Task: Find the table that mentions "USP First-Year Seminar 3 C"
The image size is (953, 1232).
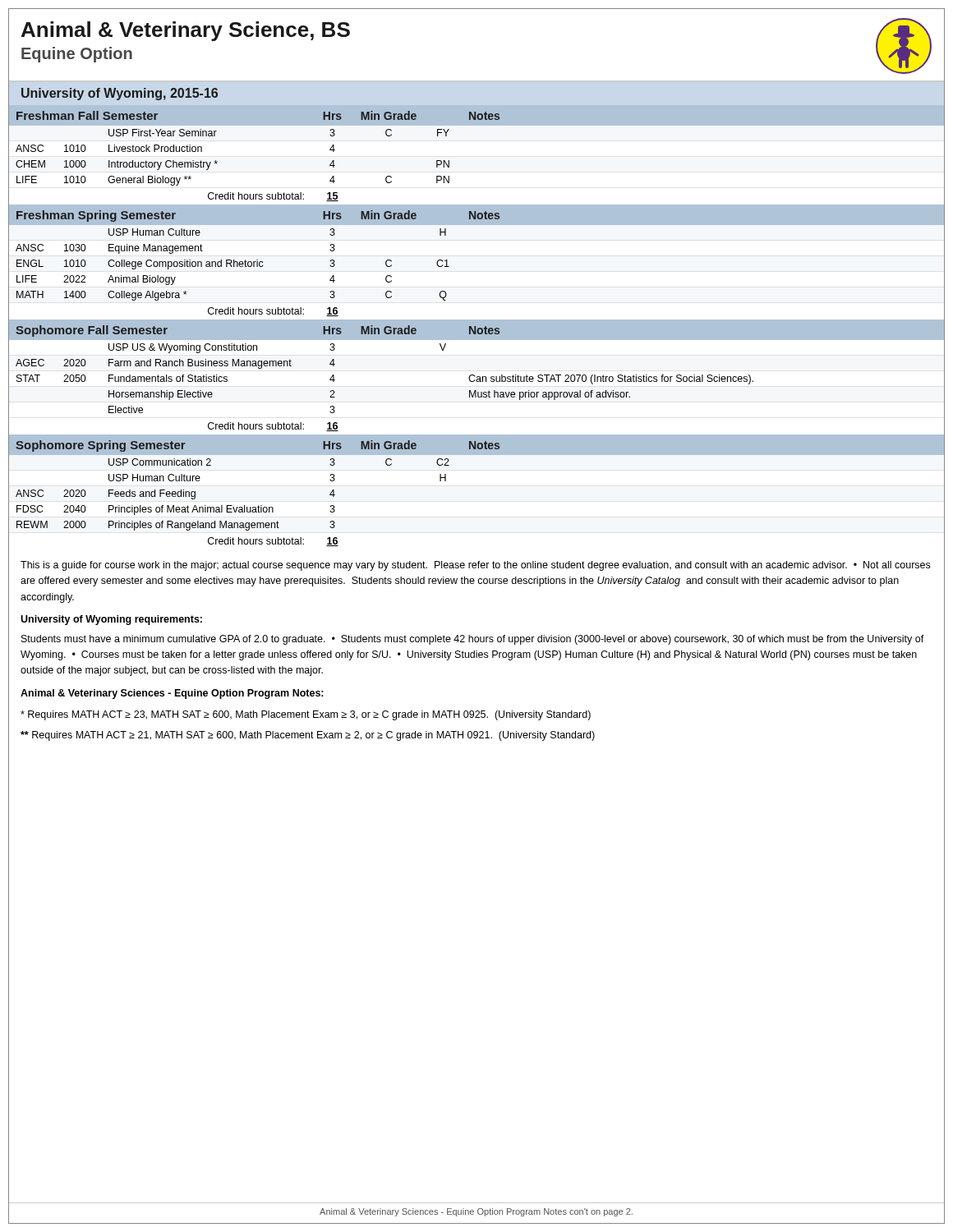Action: pos(476,133)
